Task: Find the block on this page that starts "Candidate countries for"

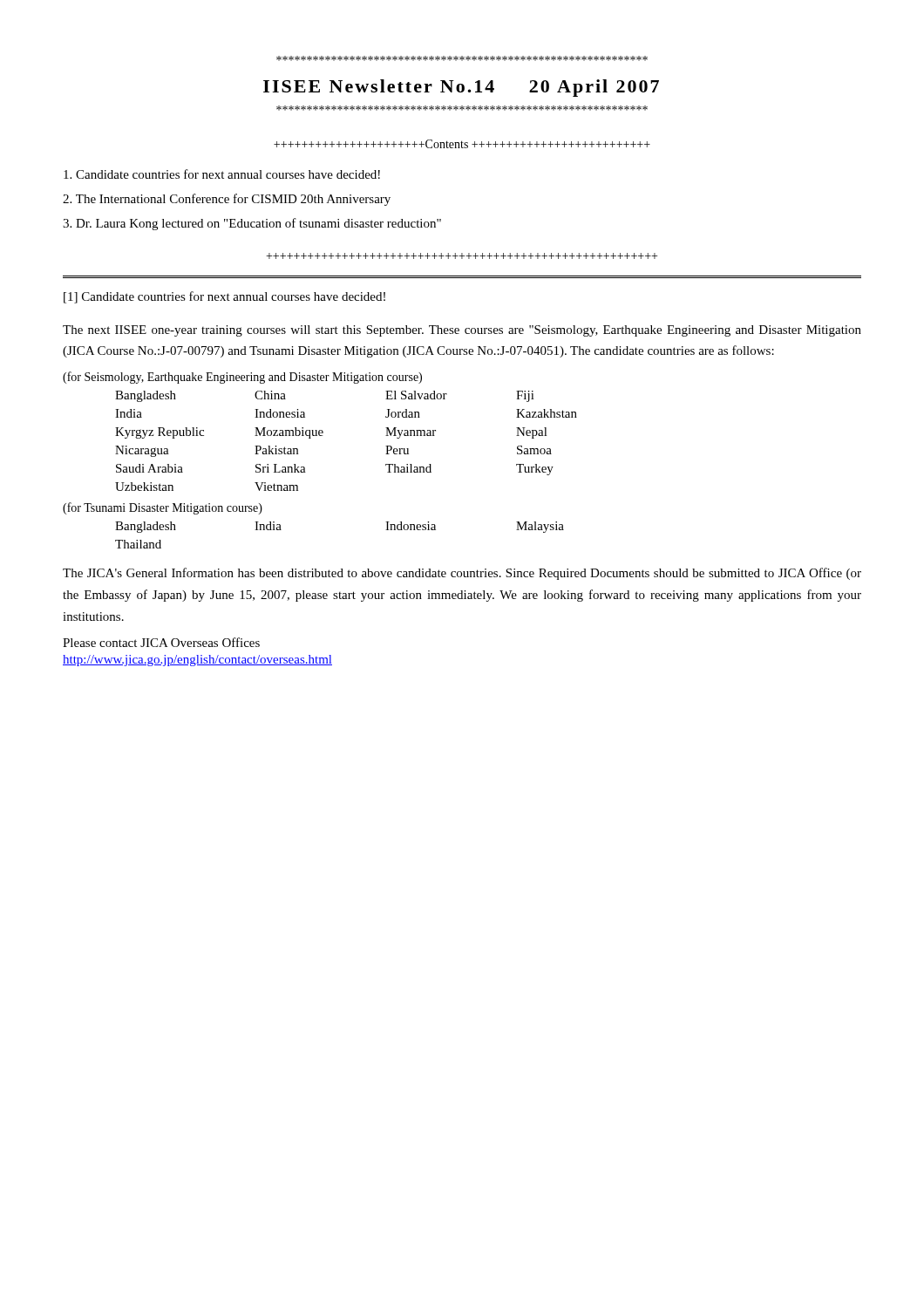Action: 222,175
